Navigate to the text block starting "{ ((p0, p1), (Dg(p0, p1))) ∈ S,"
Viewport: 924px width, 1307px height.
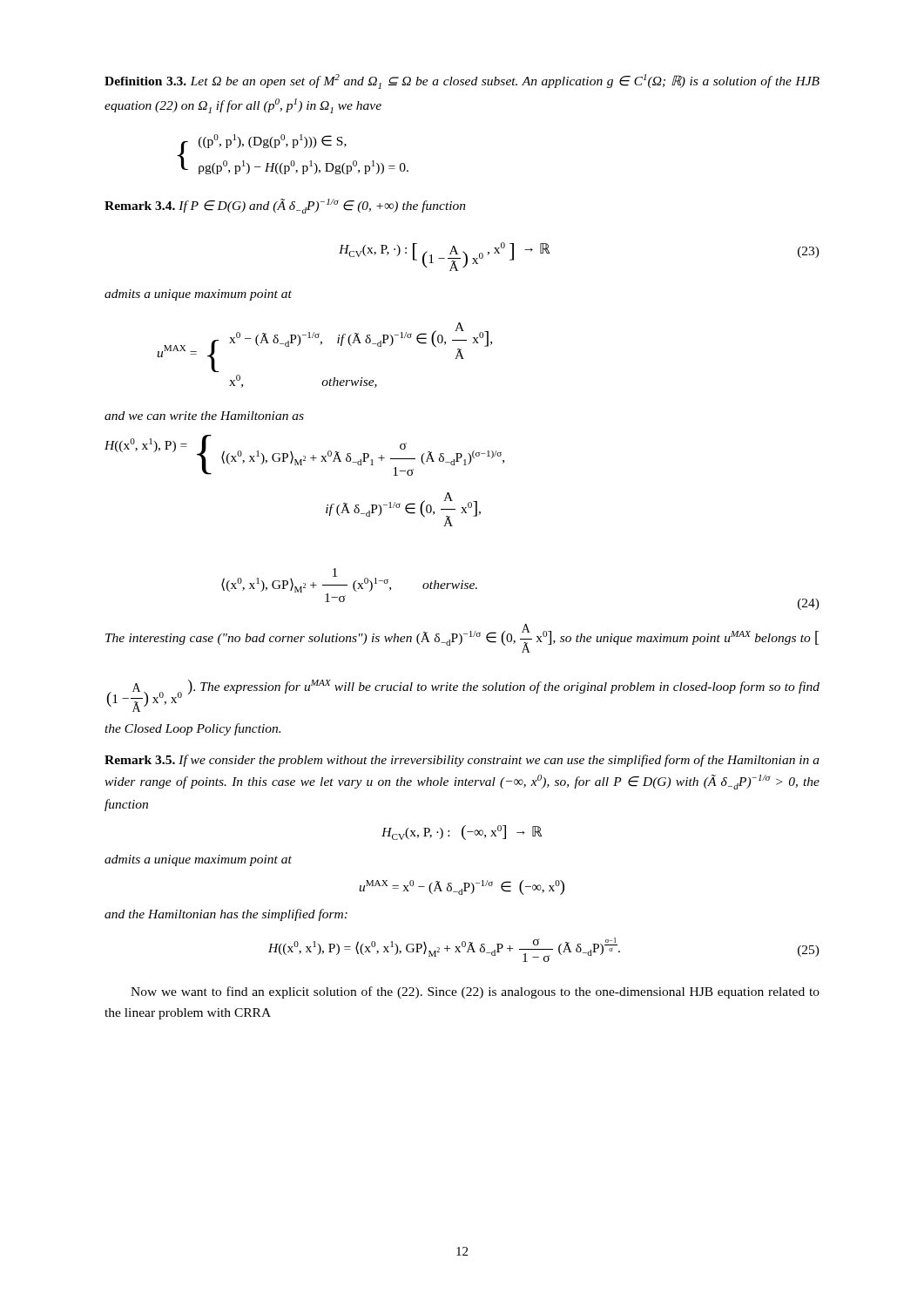coord(292,154)
